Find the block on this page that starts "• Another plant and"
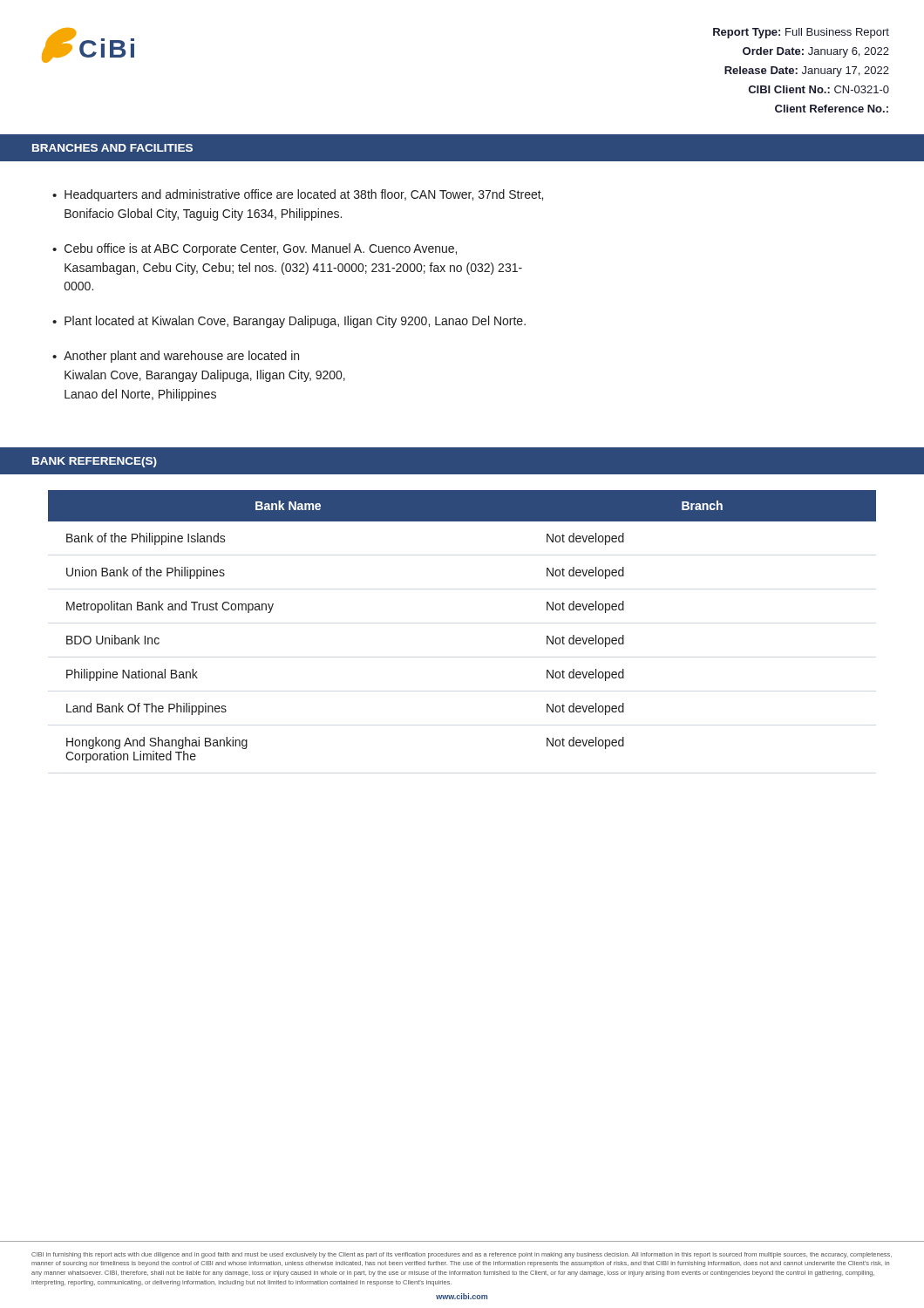Viewport: 924px width, 1308px height. coord(199,376)
